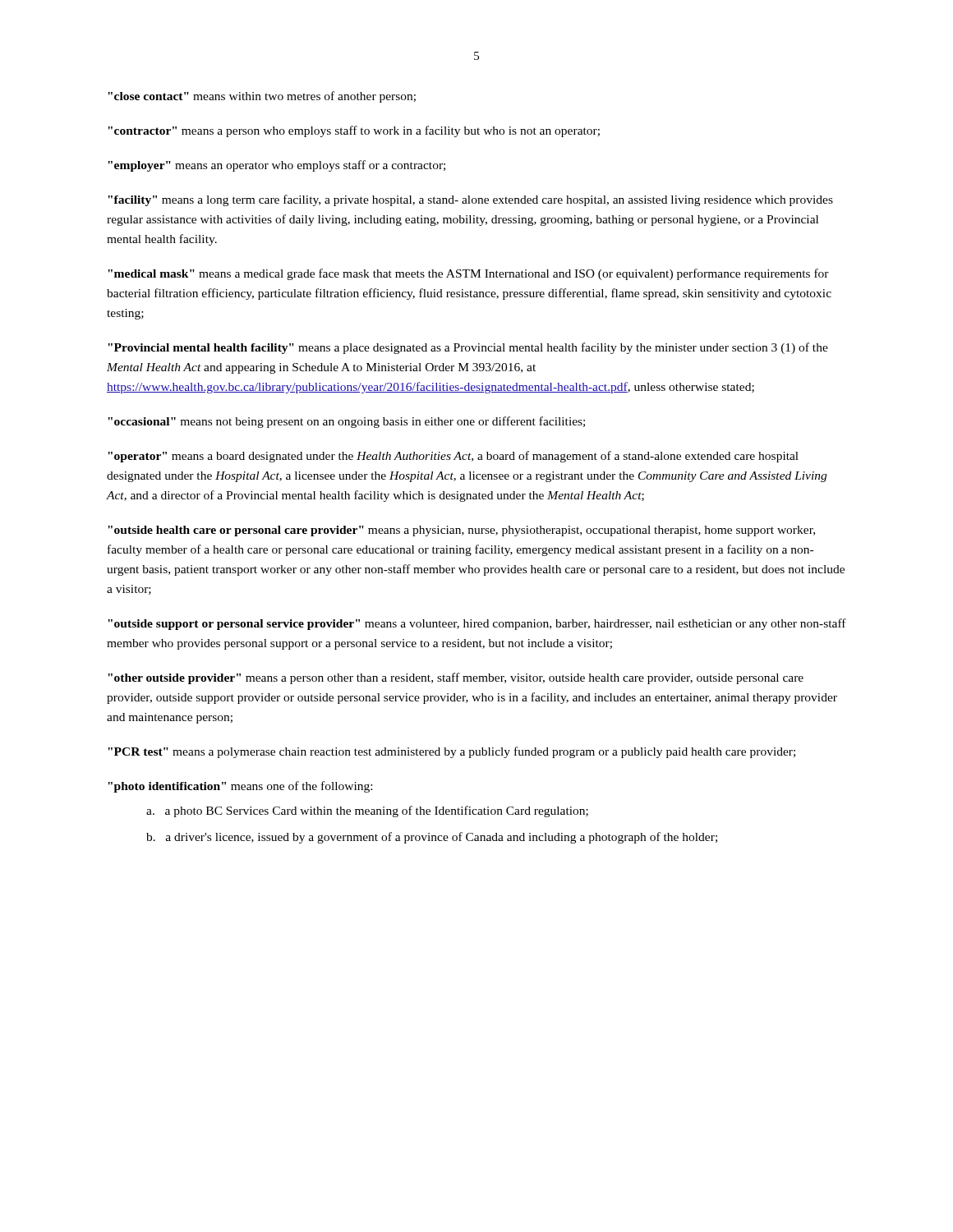Find the text block that reads ""contractor" means a person"
953x1232 pixels.
(x=354, y=130)
